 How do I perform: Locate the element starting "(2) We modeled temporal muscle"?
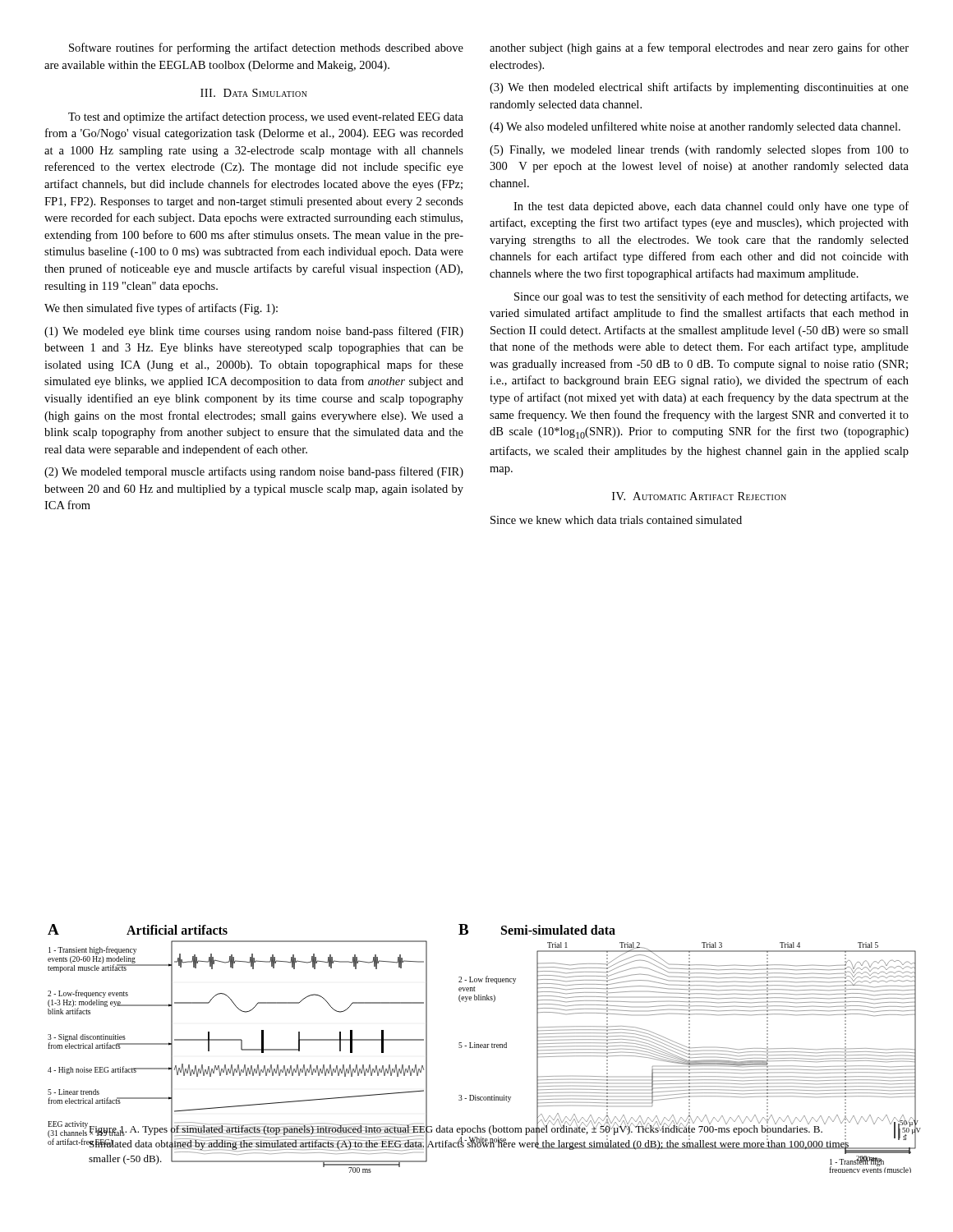point(254,489)
